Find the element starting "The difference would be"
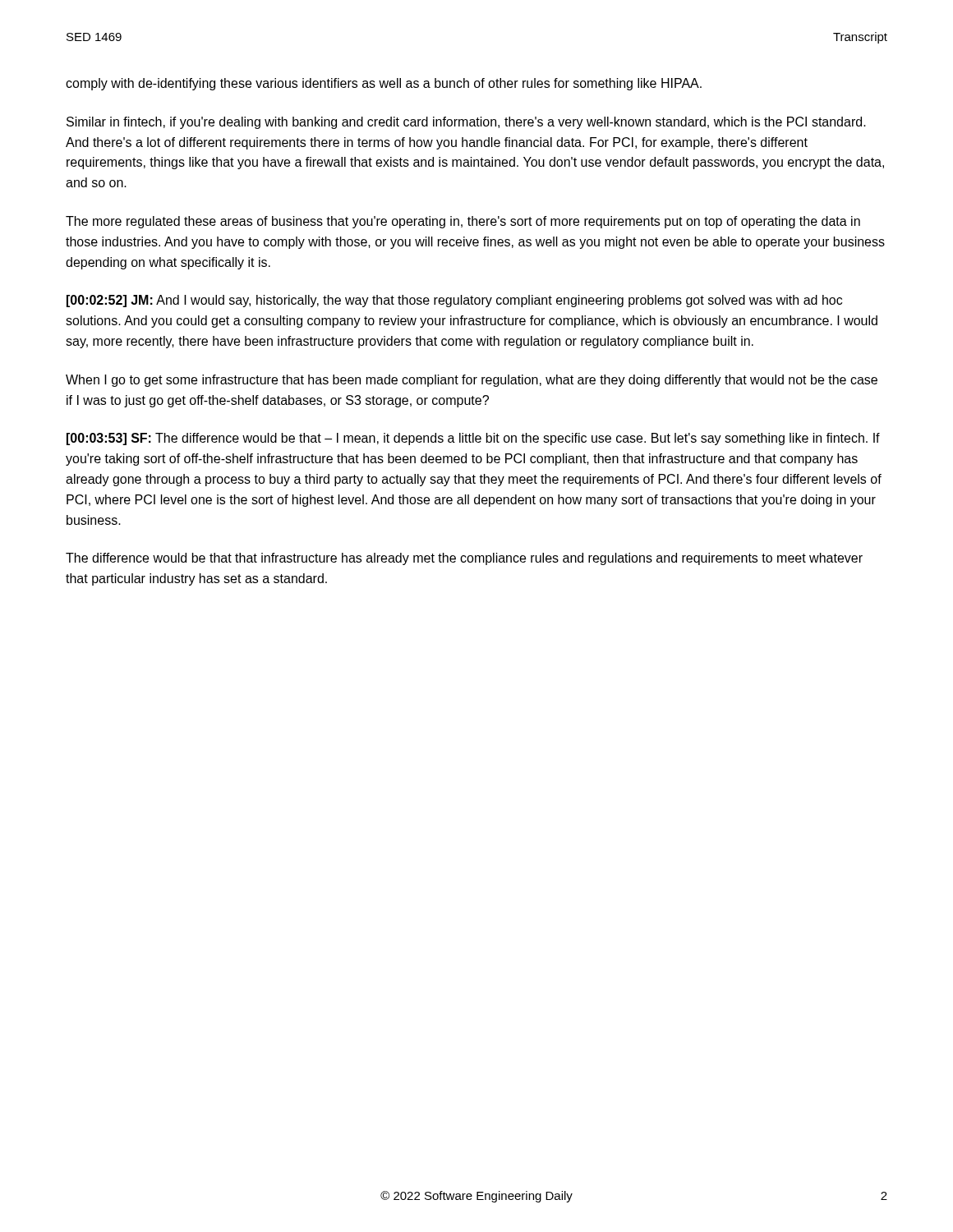Screen dimensions: 1232x953 (x=464, y=569)
